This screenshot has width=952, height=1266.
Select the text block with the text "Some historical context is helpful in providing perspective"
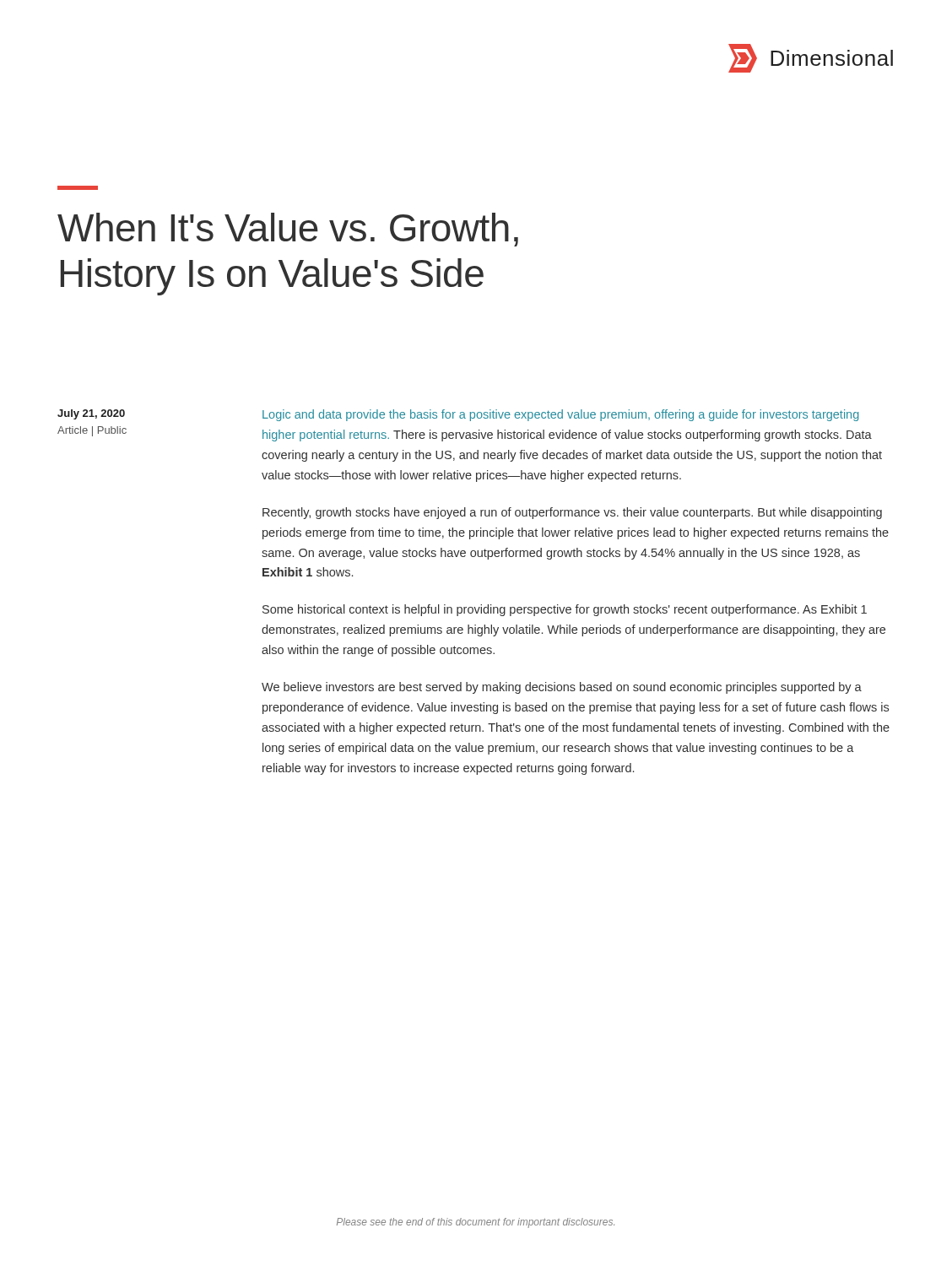(574, 630)
